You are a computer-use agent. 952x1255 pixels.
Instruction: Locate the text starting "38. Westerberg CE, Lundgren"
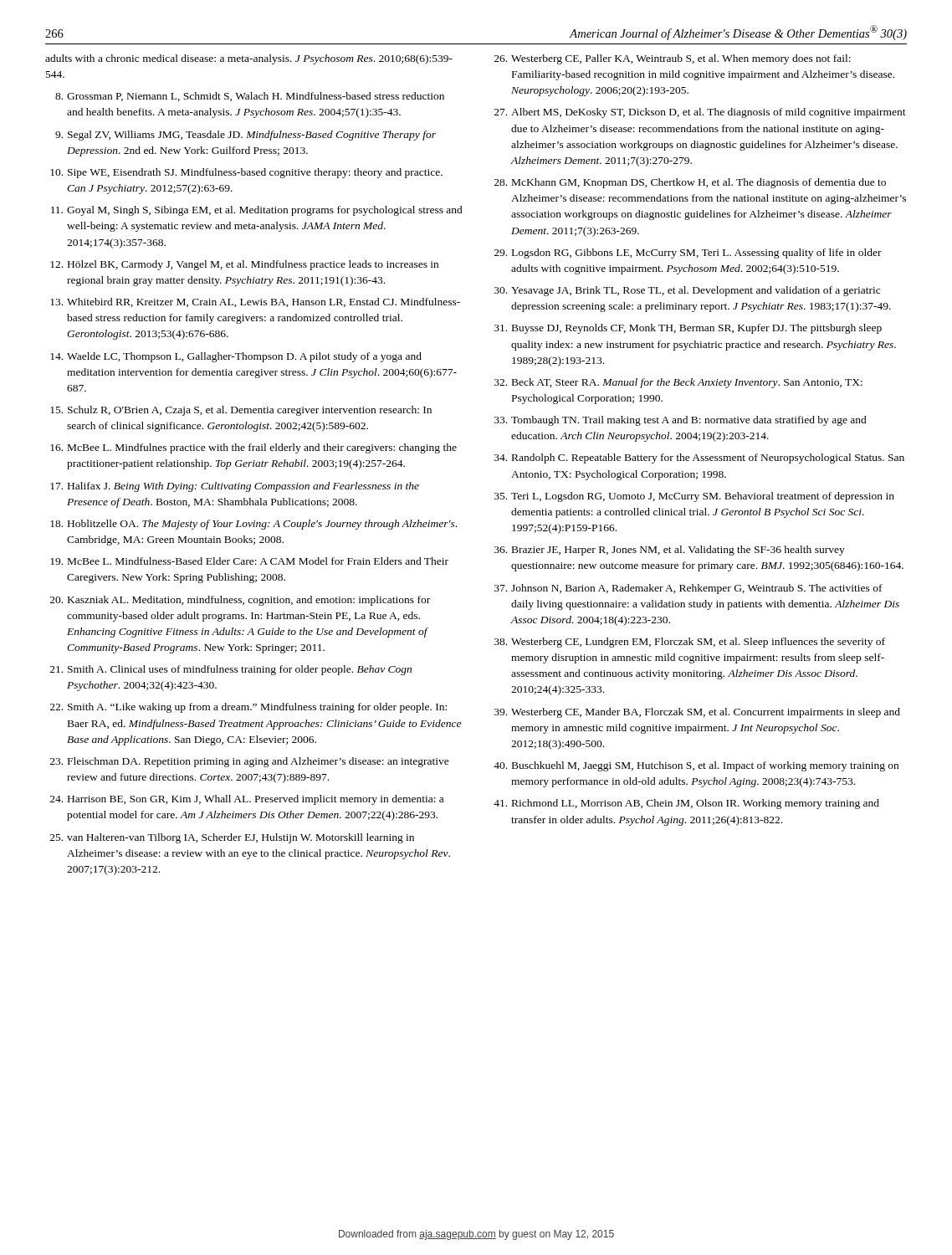pyautogui.click(x=698, y=665)
